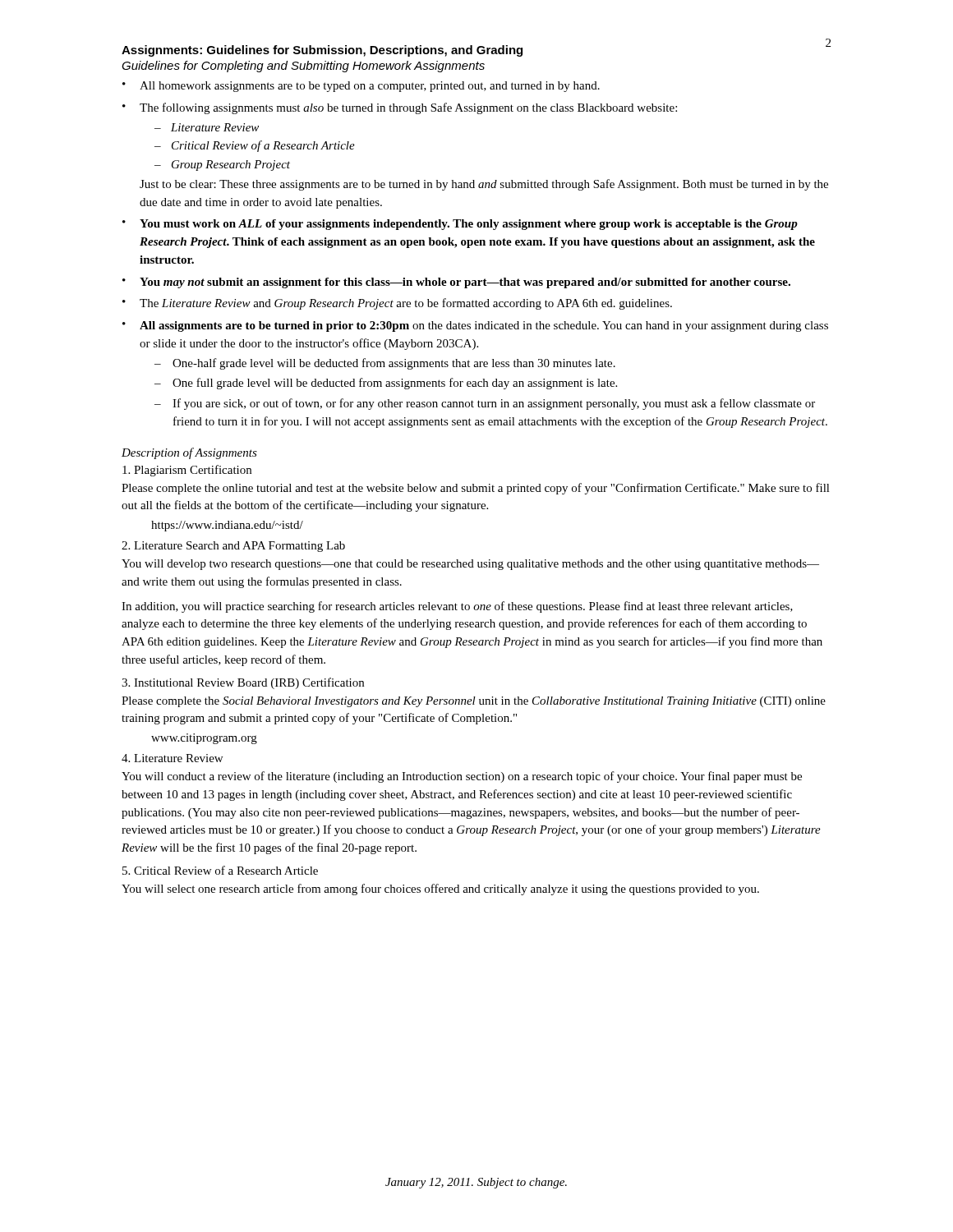This screenshot has height=1232, width=953.
Task: Select the list item that says "• The Literature Review and Group"
Action: [x=476, y=304]
